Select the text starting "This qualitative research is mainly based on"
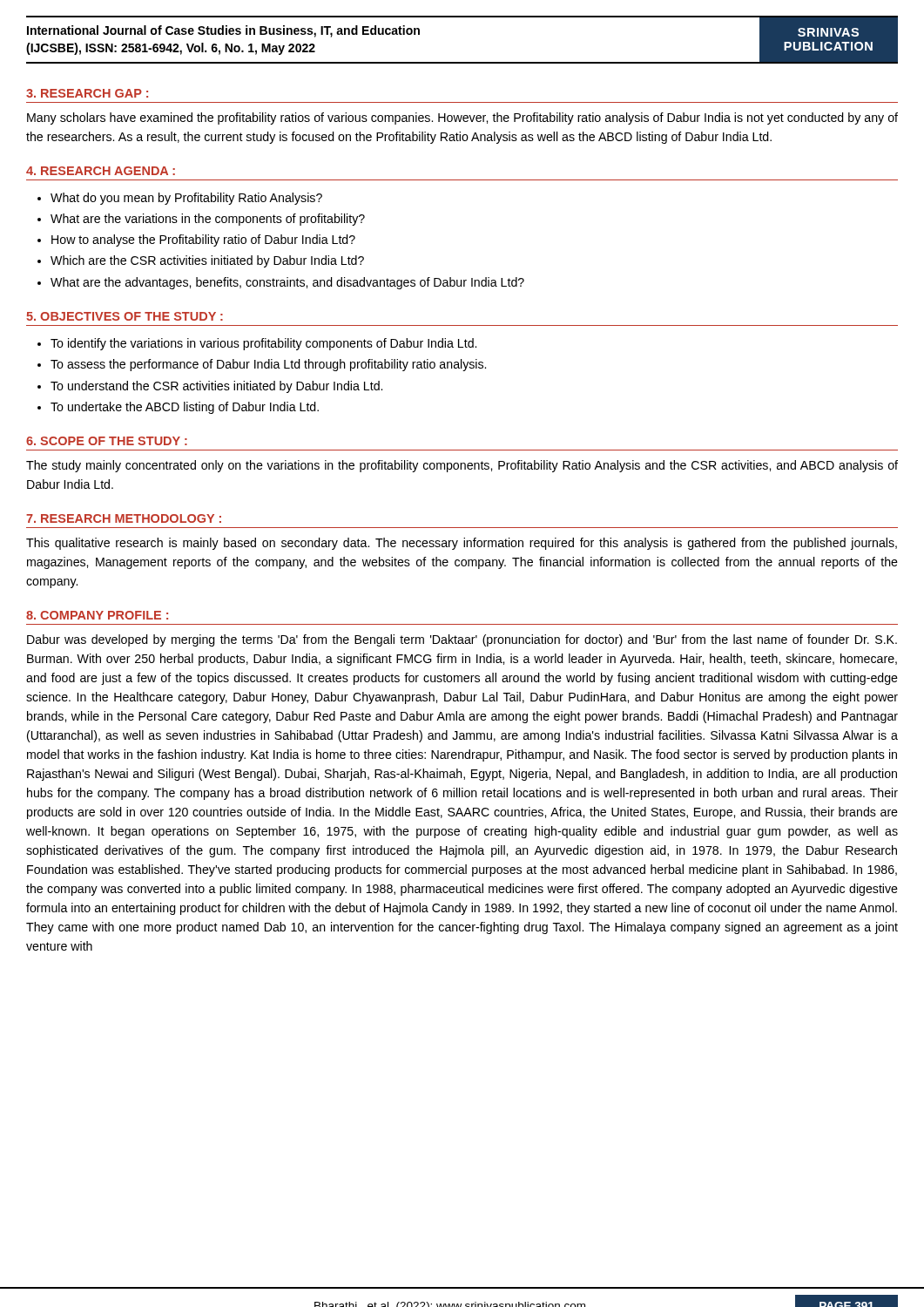This screenshot has width=924, height=1307. (x=462, y=562)
